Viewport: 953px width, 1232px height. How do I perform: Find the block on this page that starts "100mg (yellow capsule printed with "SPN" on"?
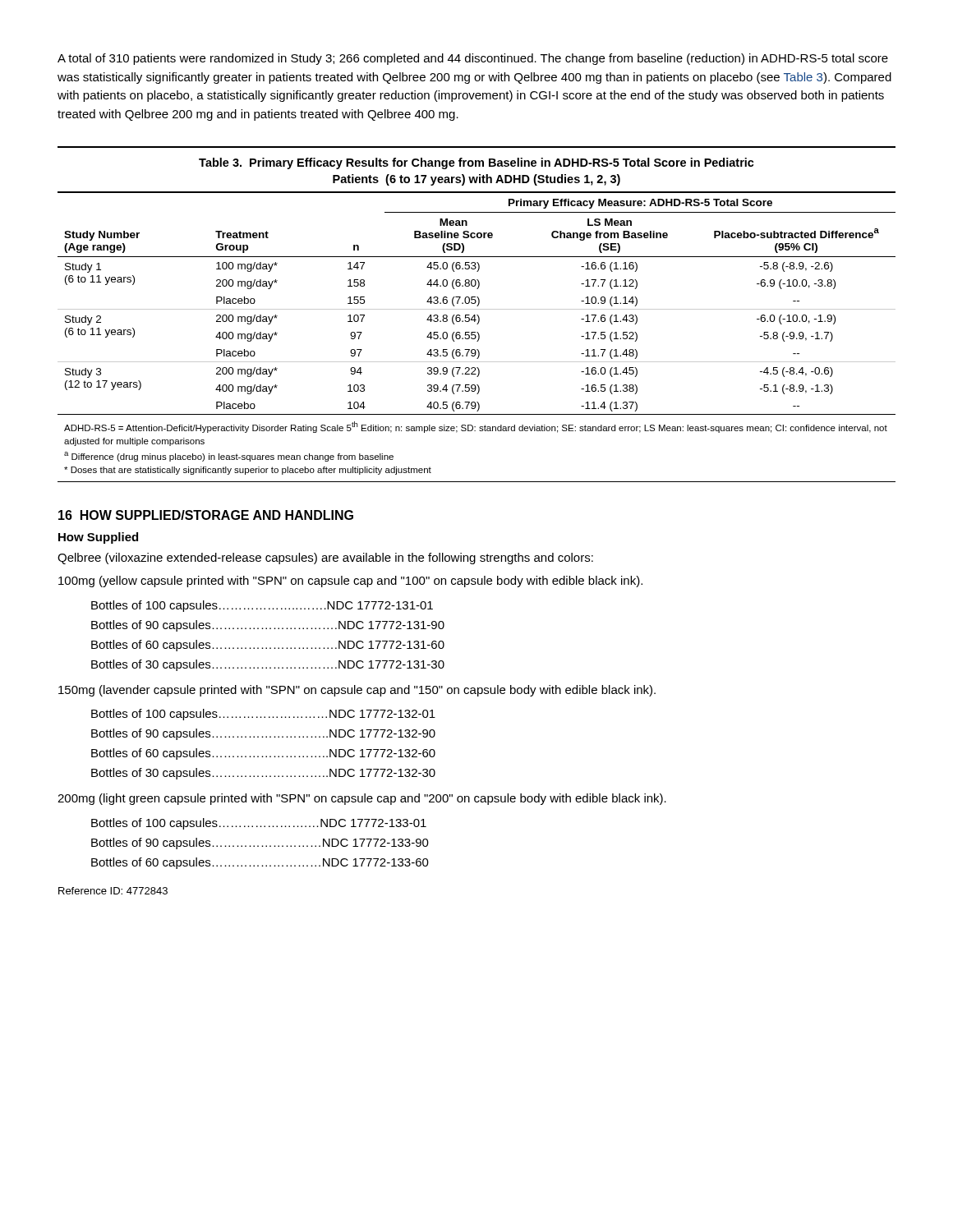point(351,580)
